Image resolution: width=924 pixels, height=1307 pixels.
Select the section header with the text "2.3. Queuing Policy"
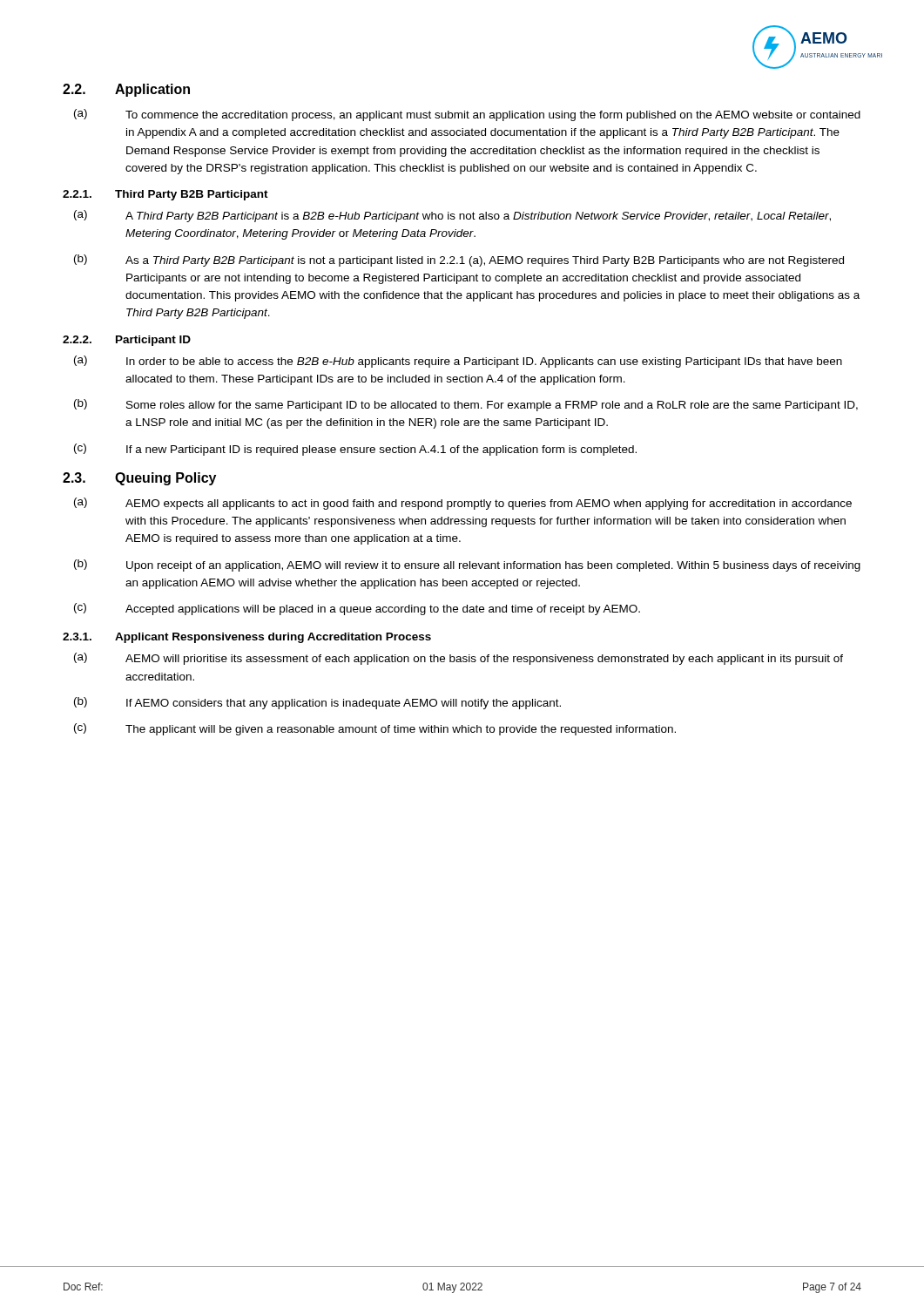[x=140, y=478]
